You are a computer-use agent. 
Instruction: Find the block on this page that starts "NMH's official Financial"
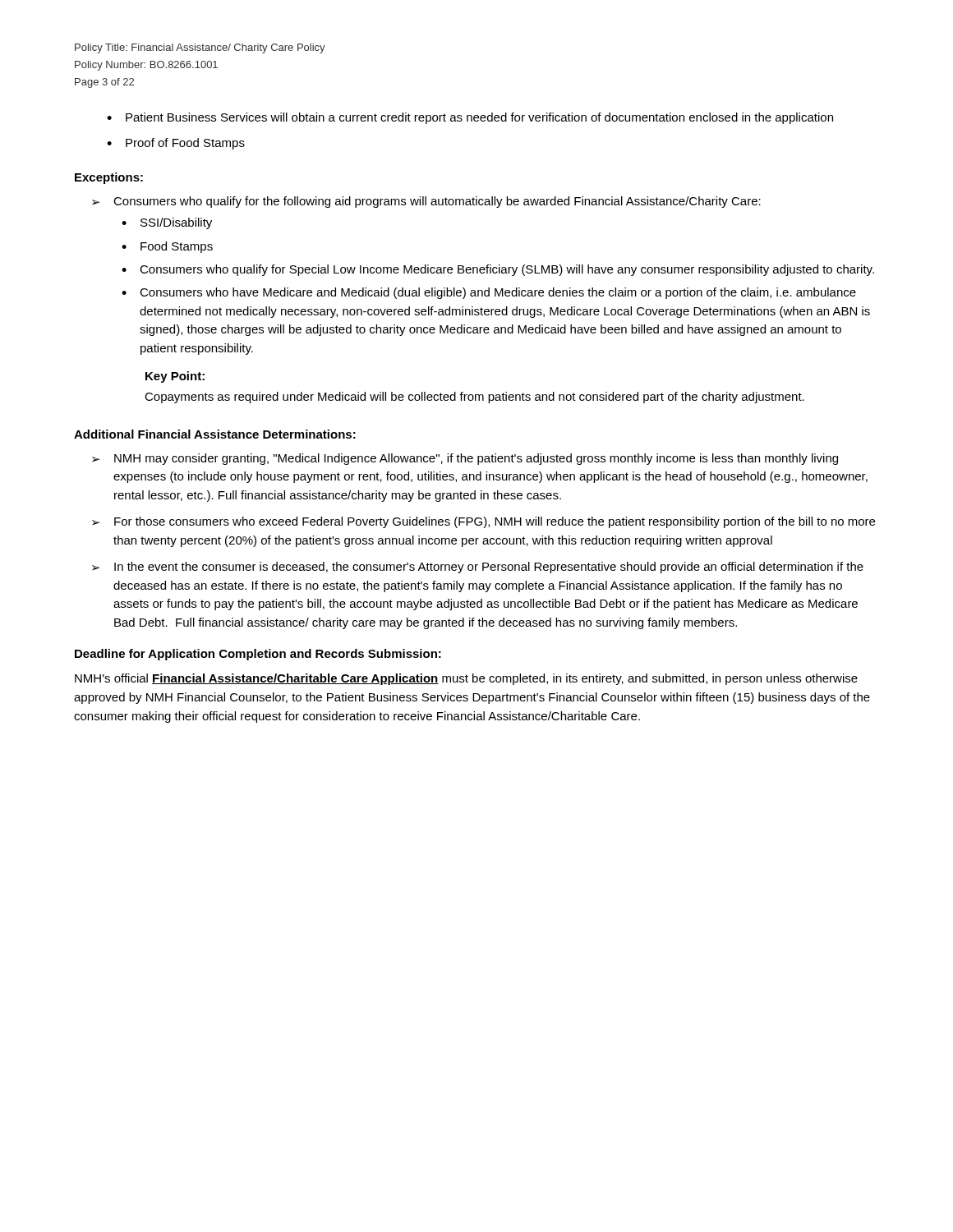coord(472,697)
